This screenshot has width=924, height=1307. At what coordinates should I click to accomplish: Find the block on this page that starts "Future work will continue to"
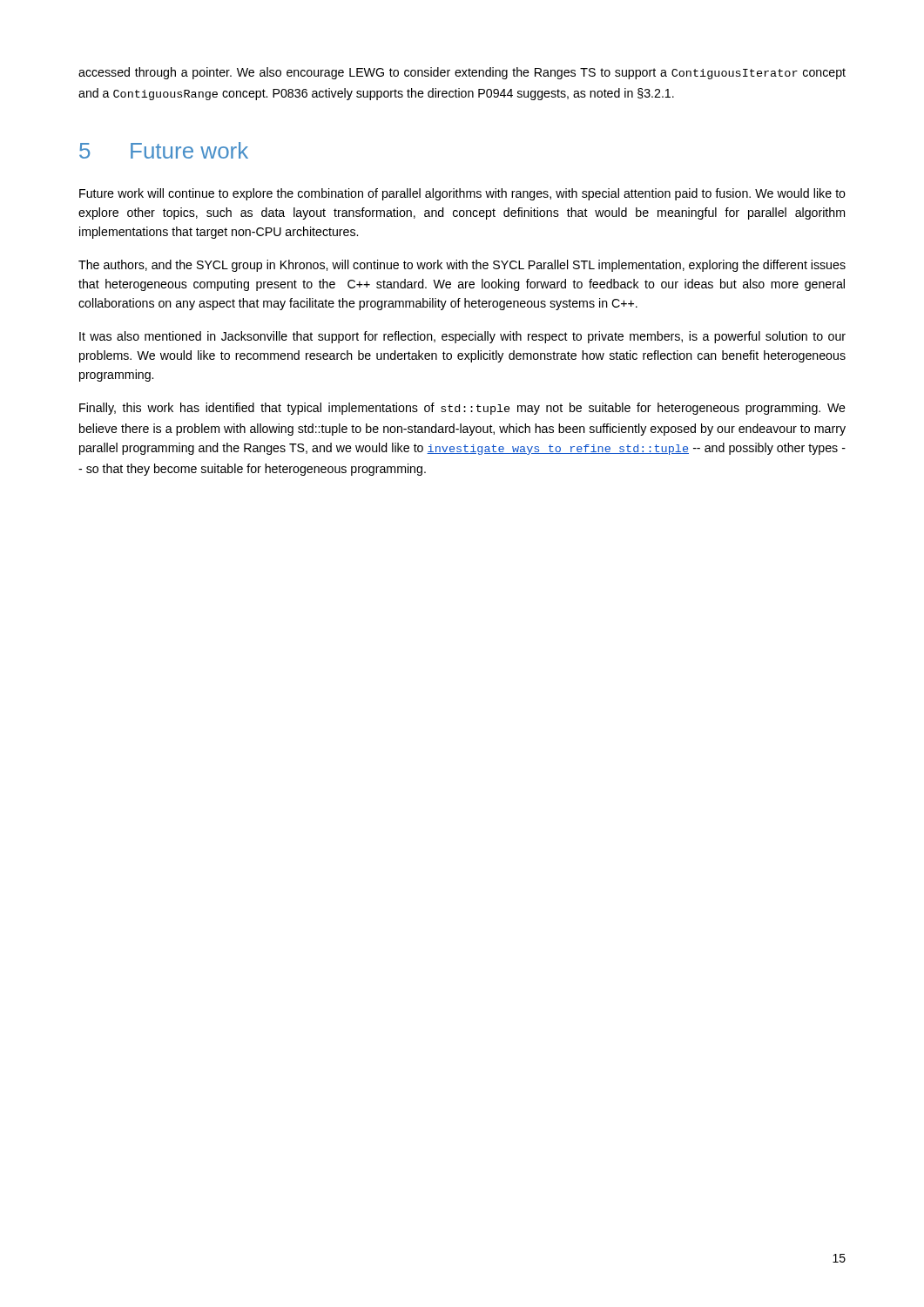(x=462, y=213)
